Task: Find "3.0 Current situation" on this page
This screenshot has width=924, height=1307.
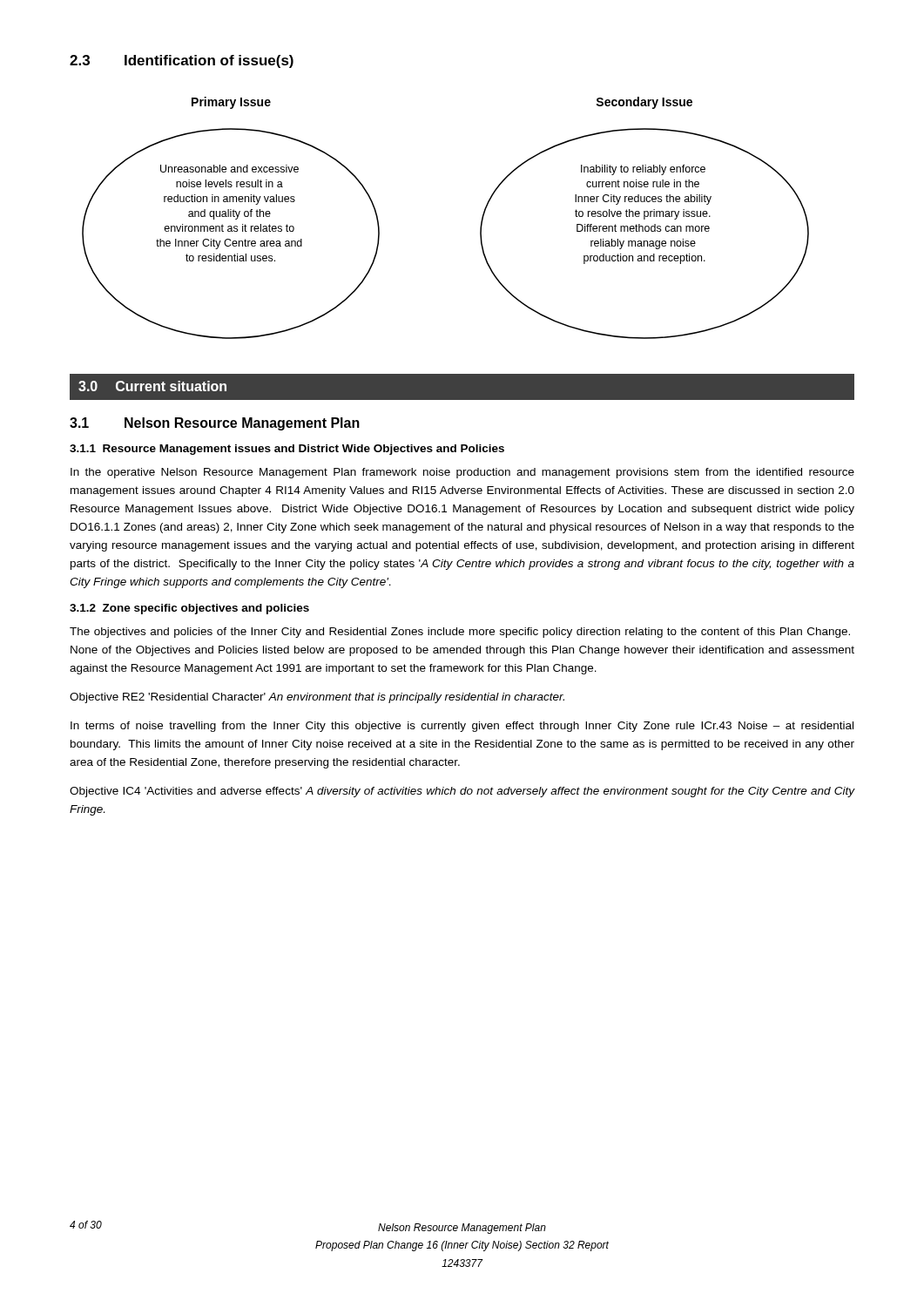Action: [153, 387]
